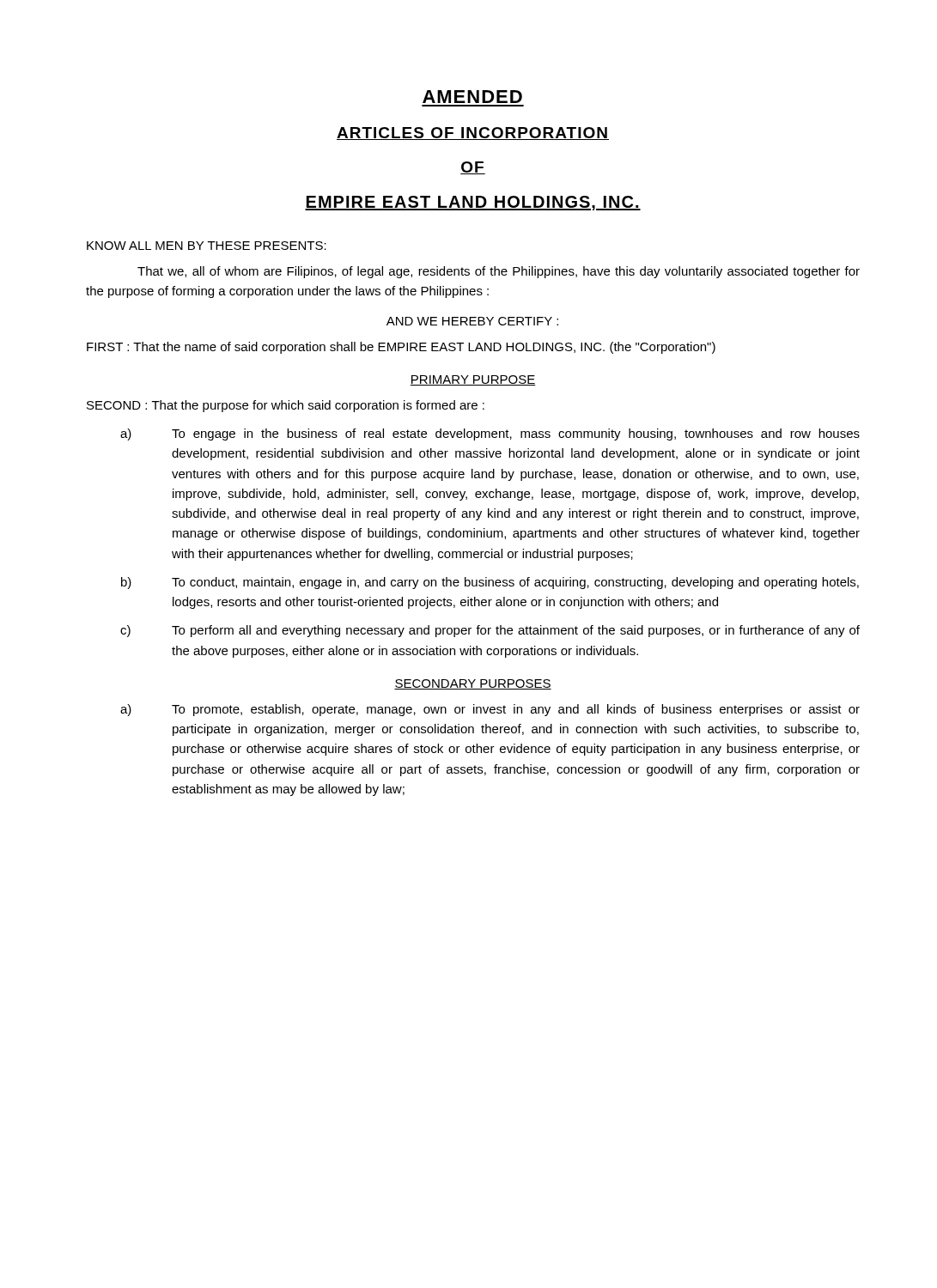937x1288 pixels.
Task: Find the element starting "ARTICLES OF INCORPORATION"
Action: click(473, 133)
